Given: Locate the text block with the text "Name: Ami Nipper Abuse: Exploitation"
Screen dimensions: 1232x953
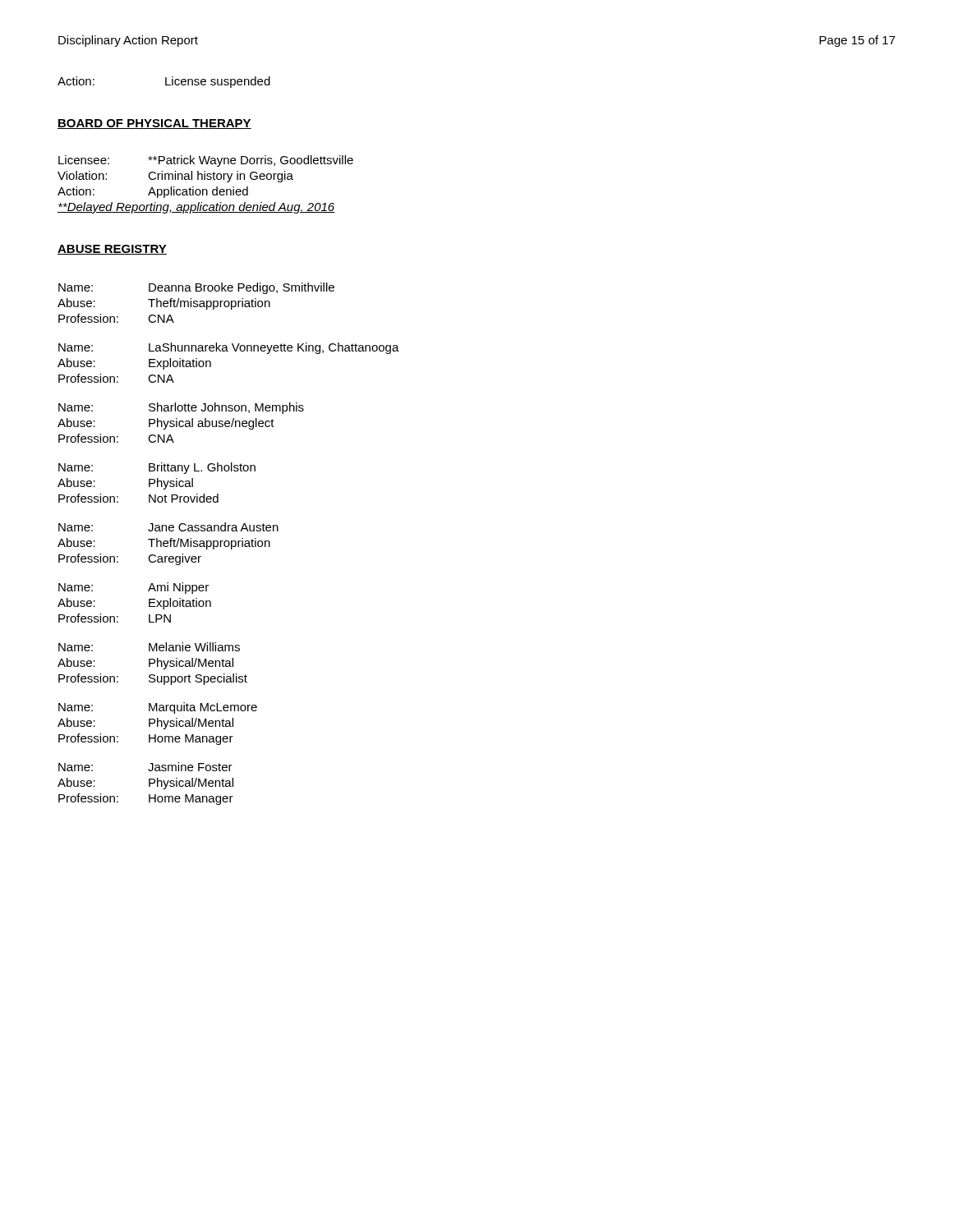Looking at the screenshot, I should (x=78, y=588).
